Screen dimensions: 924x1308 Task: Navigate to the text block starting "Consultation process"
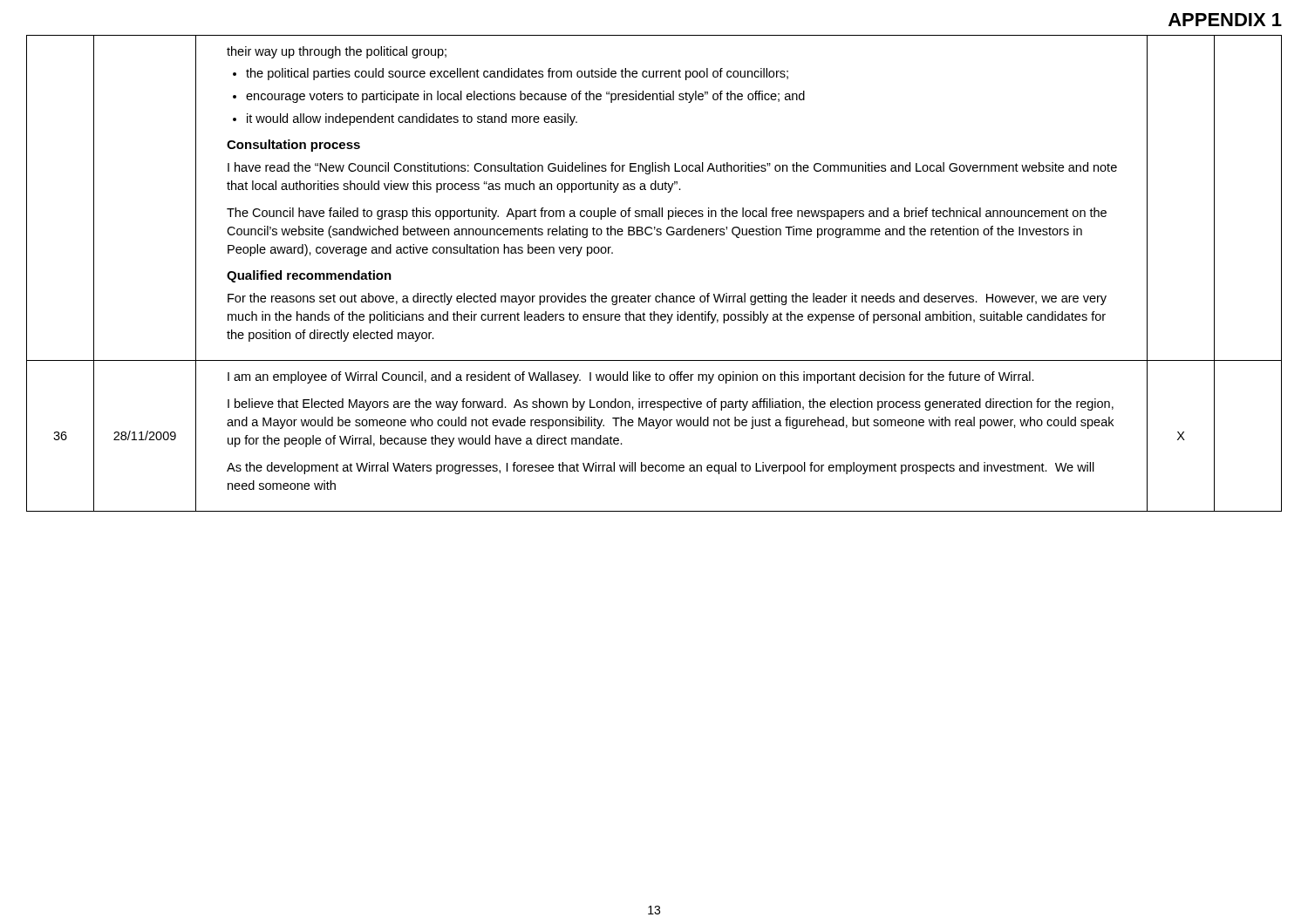click(294, 144)
